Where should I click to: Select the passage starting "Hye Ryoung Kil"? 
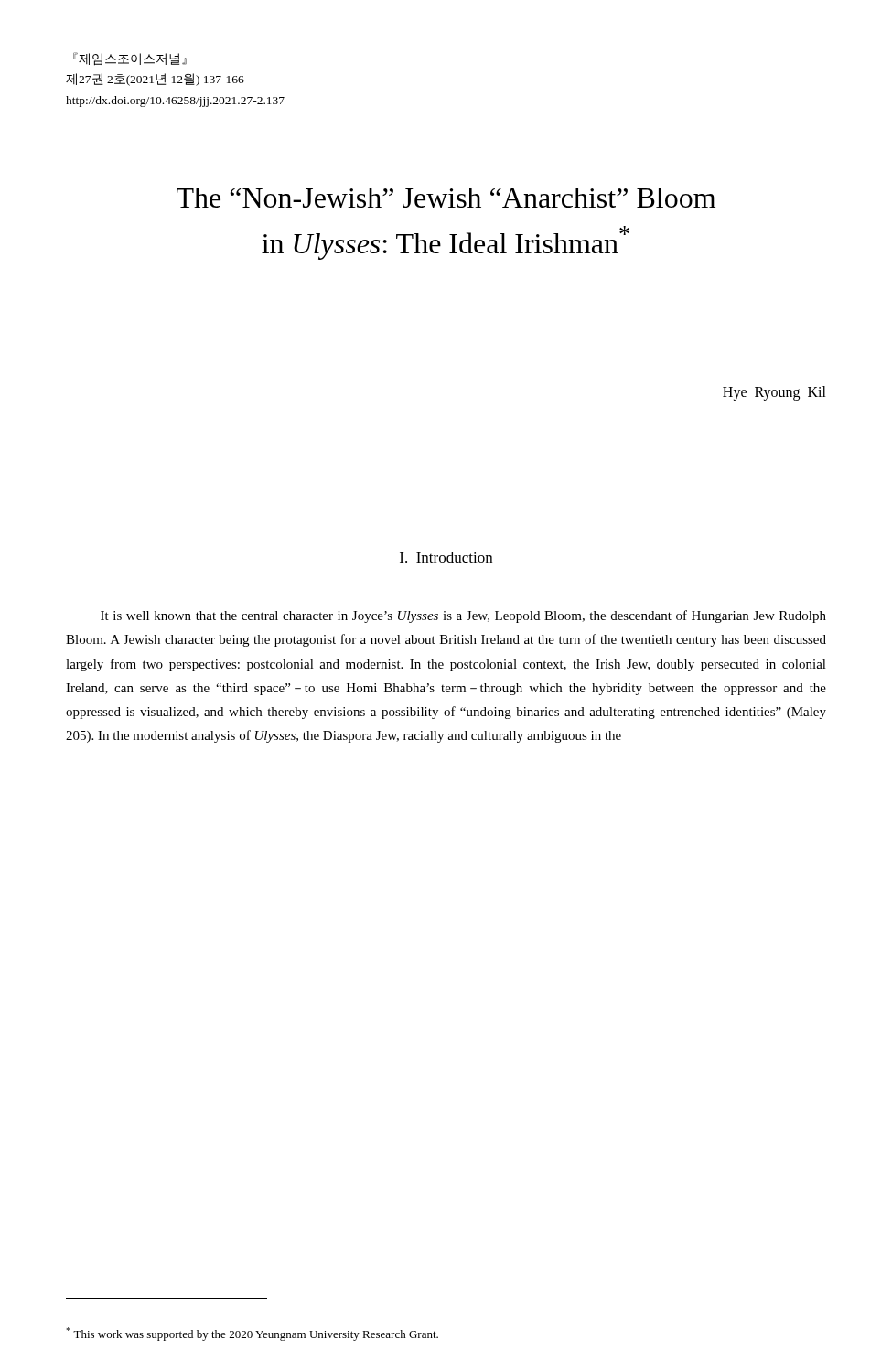point(774,392)
